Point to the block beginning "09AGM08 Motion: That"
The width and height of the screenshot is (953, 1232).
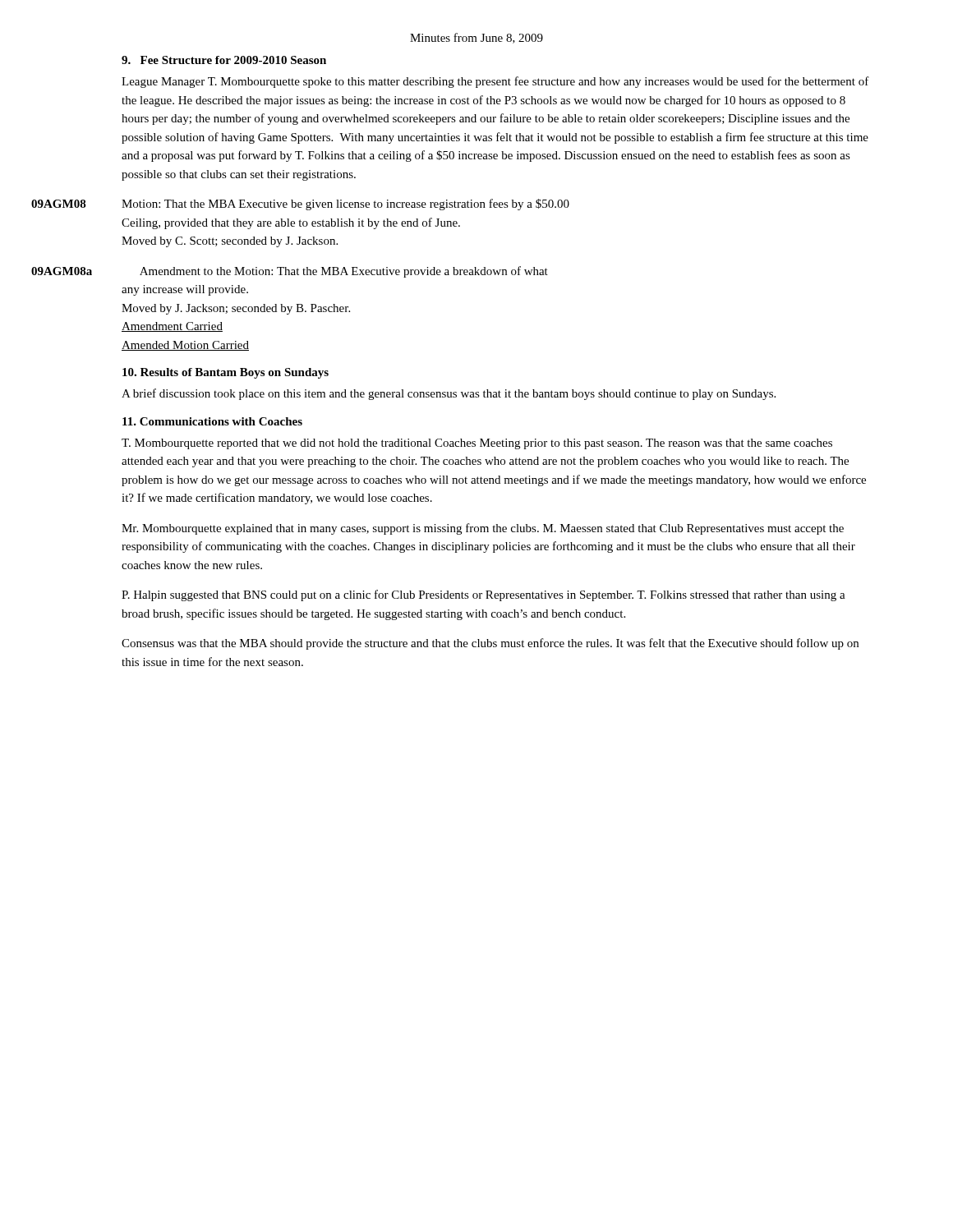click(x=300, y=222)
